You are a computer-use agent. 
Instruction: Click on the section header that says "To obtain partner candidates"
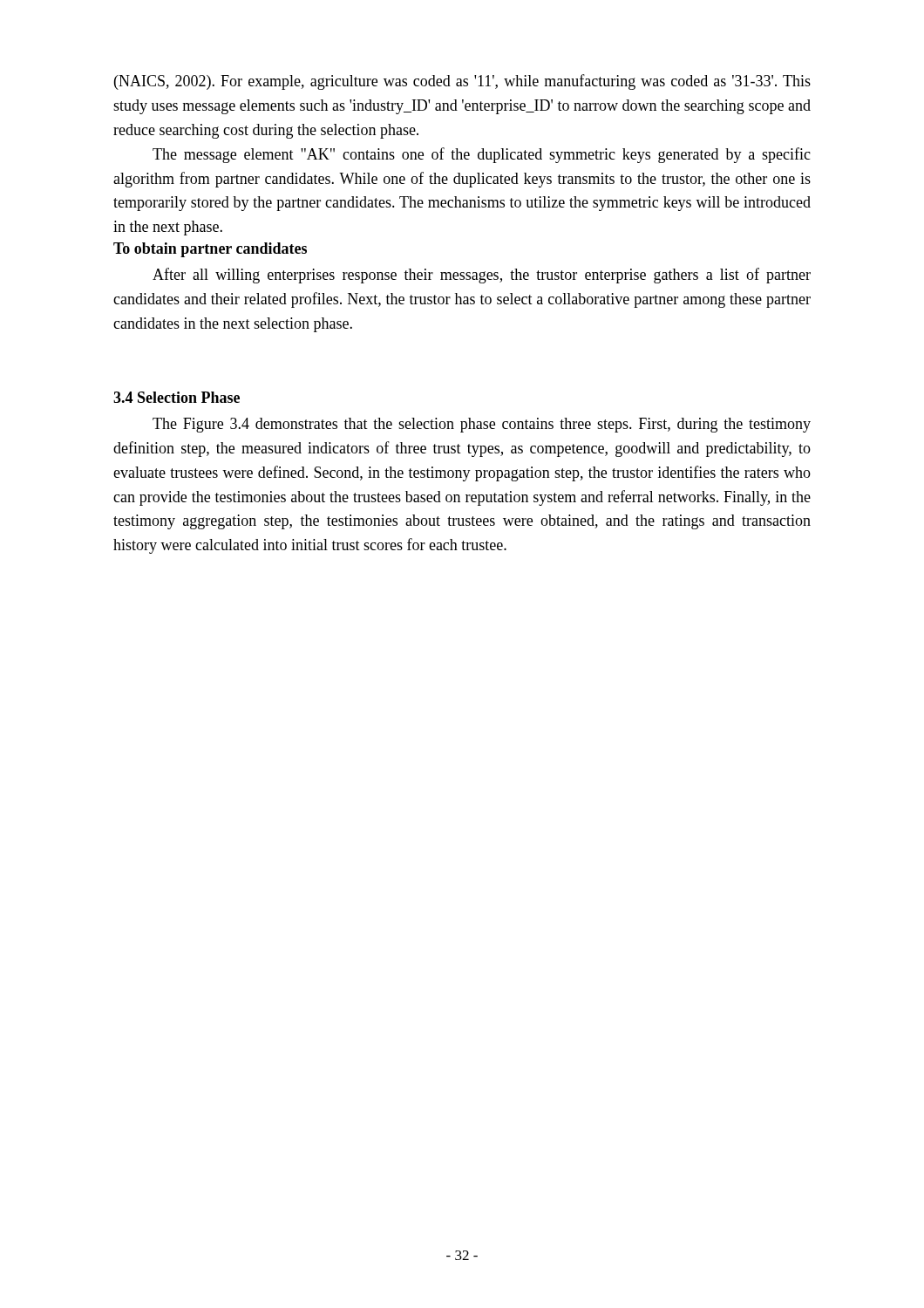point(210,249)
